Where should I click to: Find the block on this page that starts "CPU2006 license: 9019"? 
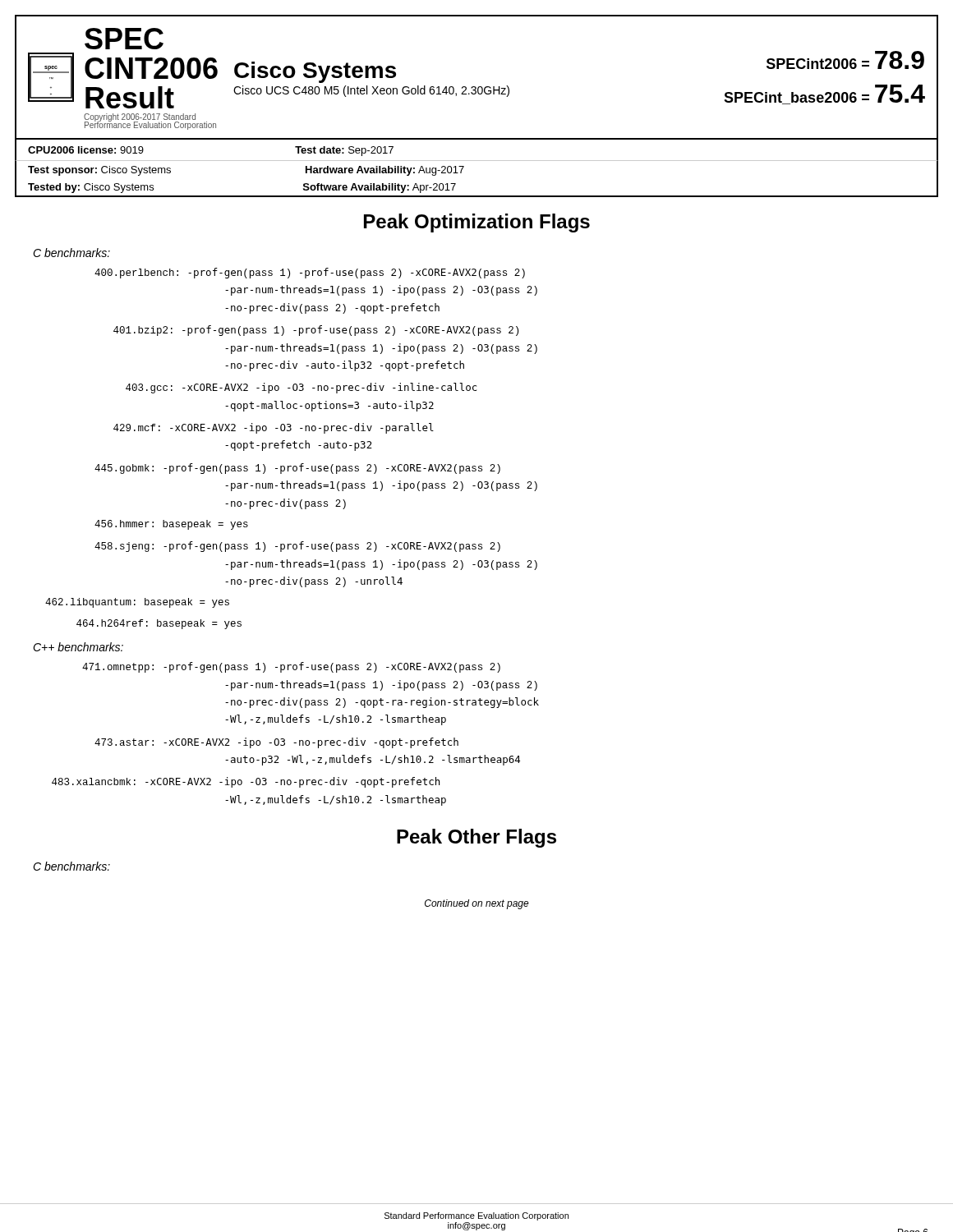(x=211, y=150)
